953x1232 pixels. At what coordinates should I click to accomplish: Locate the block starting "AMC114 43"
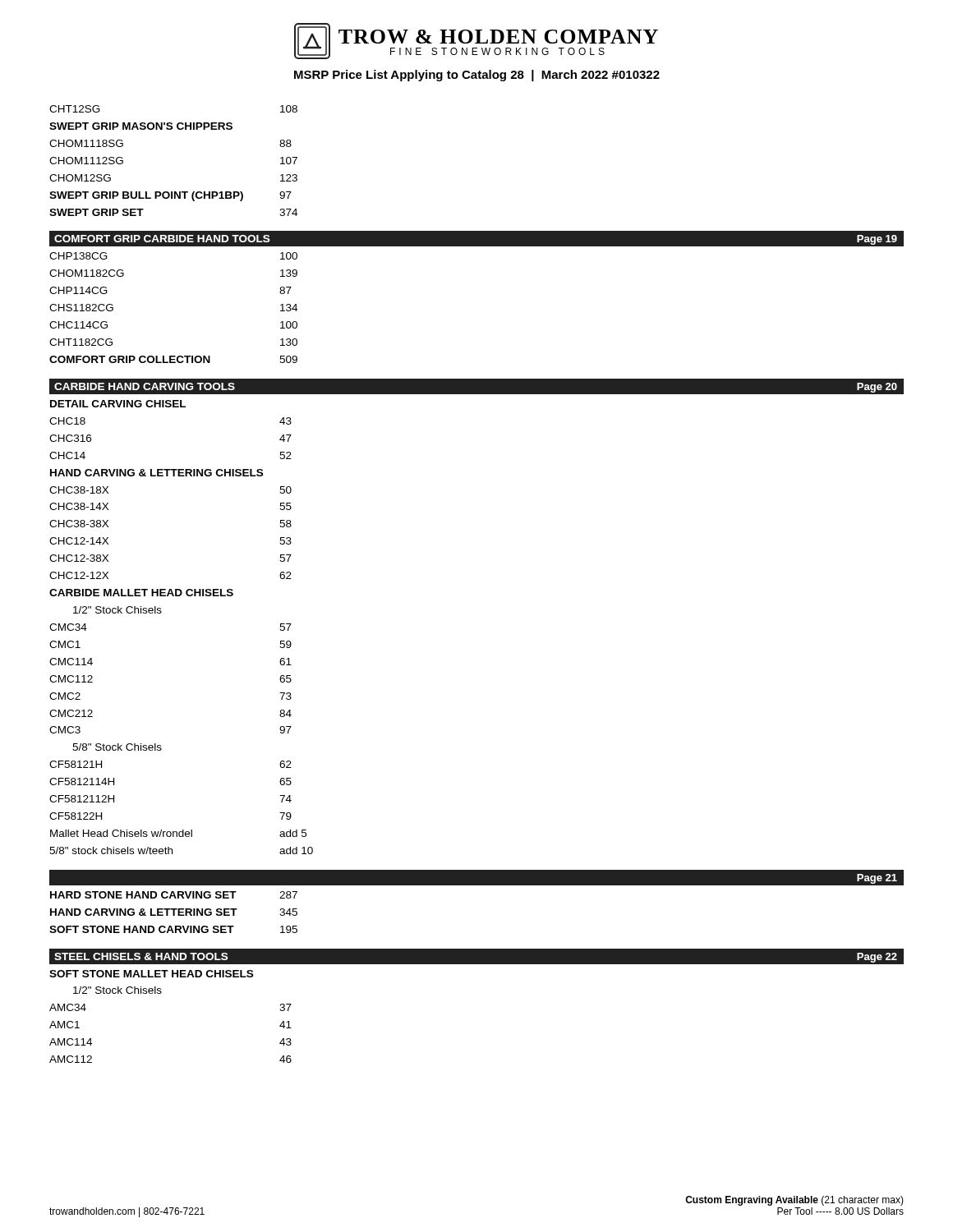68,1042
